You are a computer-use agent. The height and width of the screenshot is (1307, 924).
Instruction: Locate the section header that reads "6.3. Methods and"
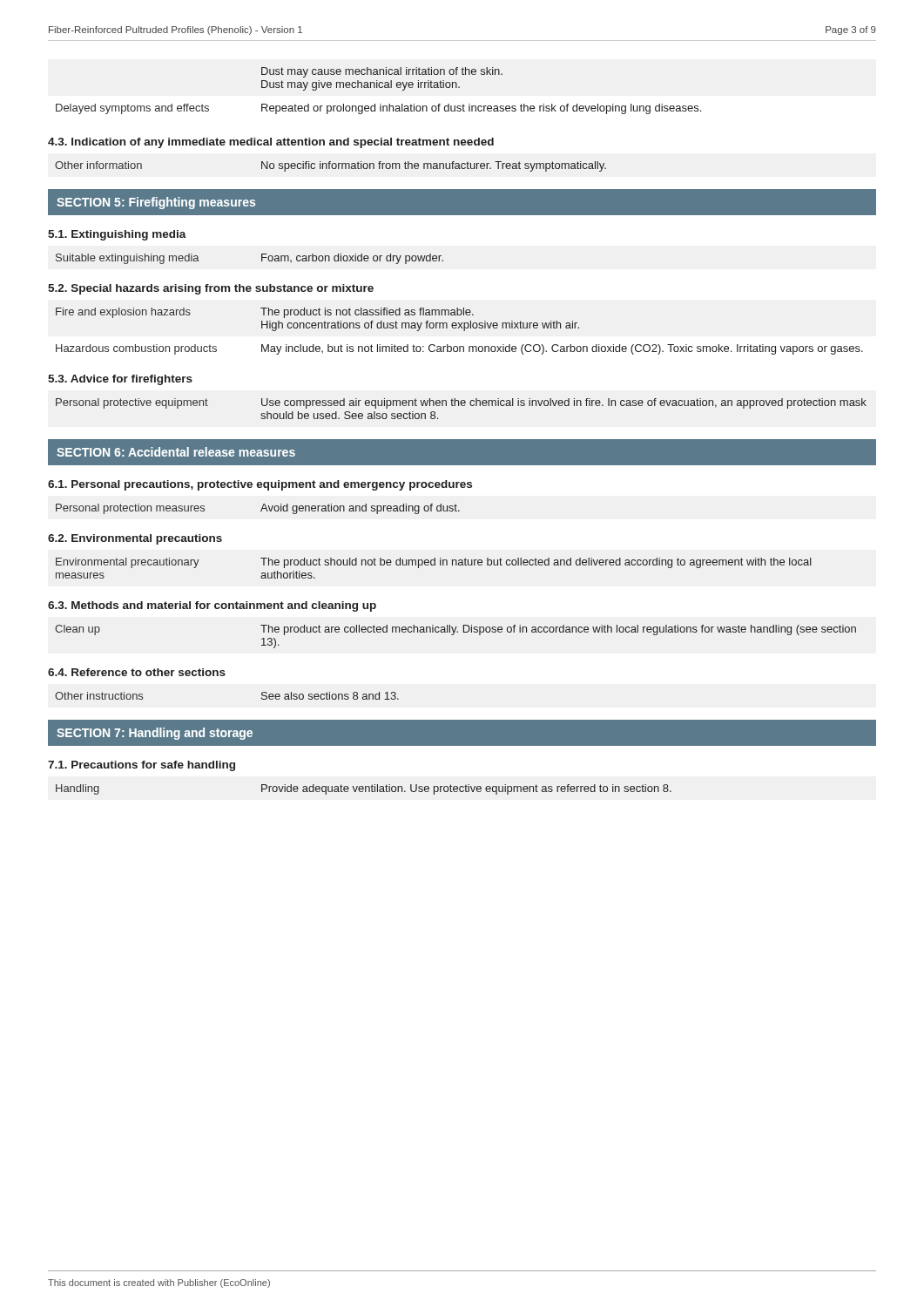point(212,605)
